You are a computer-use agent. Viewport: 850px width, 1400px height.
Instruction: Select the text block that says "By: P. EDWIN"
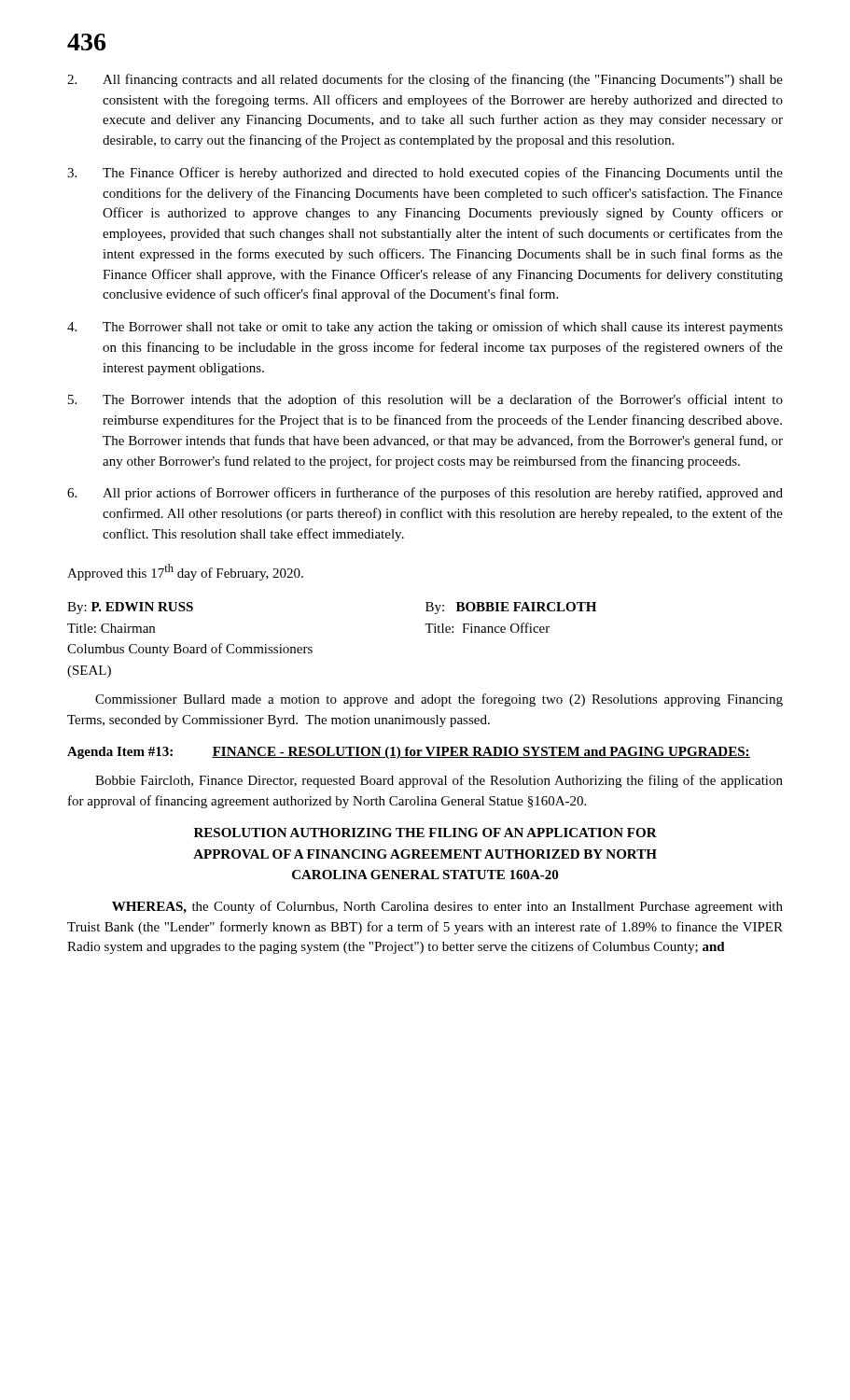pos(425,639)
